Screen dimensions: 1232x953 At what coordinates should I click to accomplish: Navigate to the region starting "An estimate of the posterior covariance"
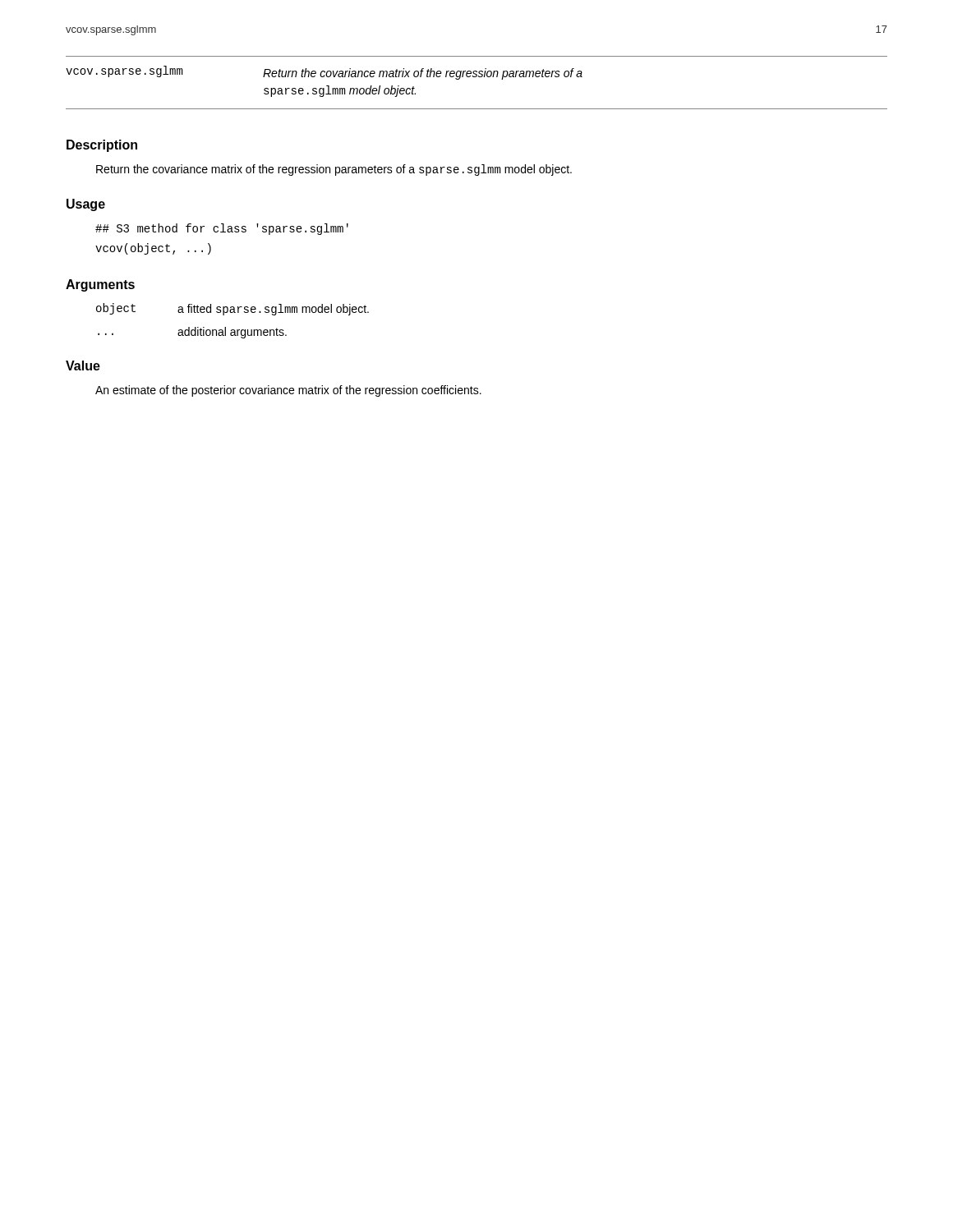click(289, 390)
